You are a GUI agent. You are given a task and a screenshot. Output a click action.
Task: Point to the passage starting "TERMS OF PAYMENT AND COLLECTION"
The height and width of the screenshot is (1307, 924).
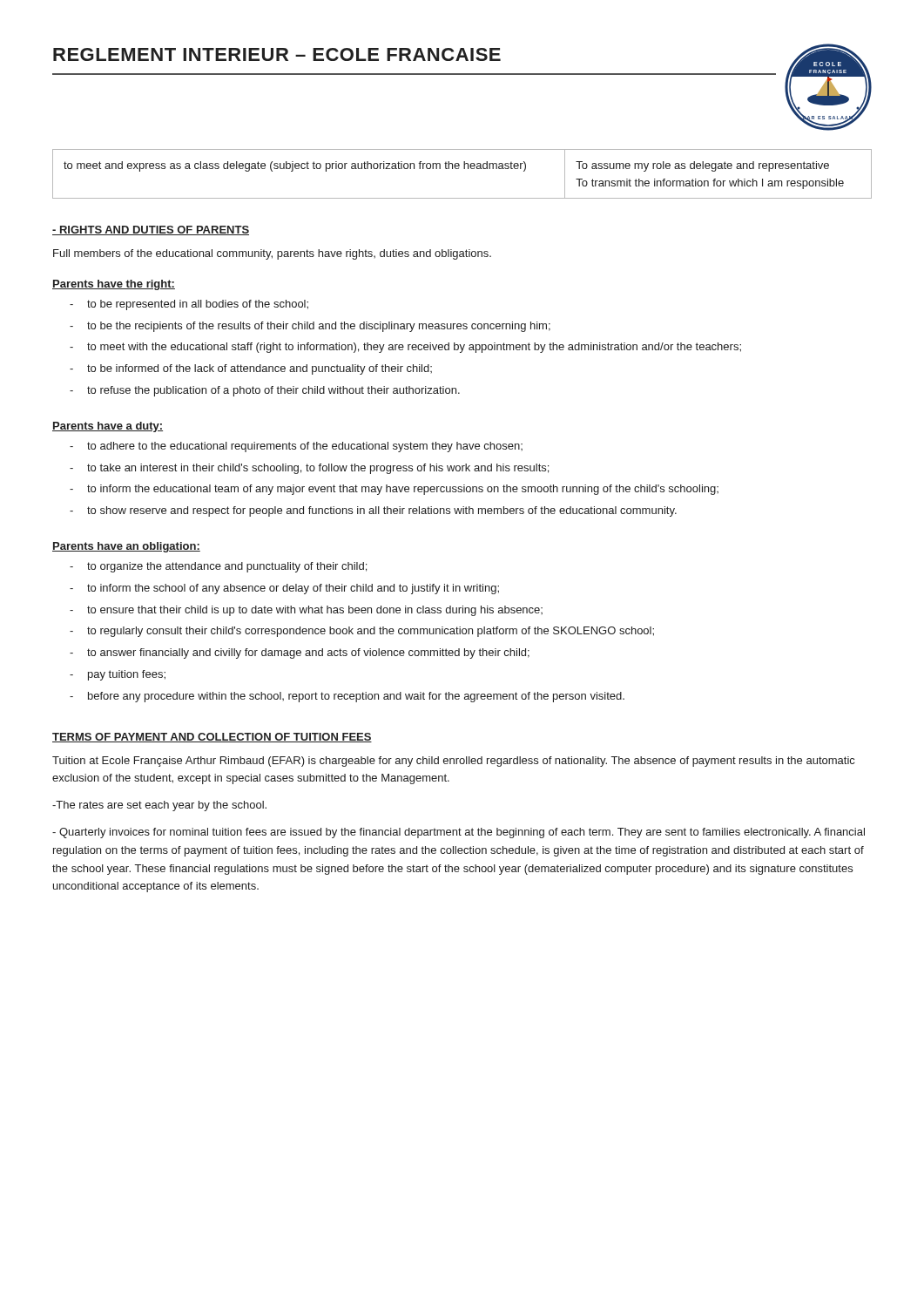pos(212,738)
